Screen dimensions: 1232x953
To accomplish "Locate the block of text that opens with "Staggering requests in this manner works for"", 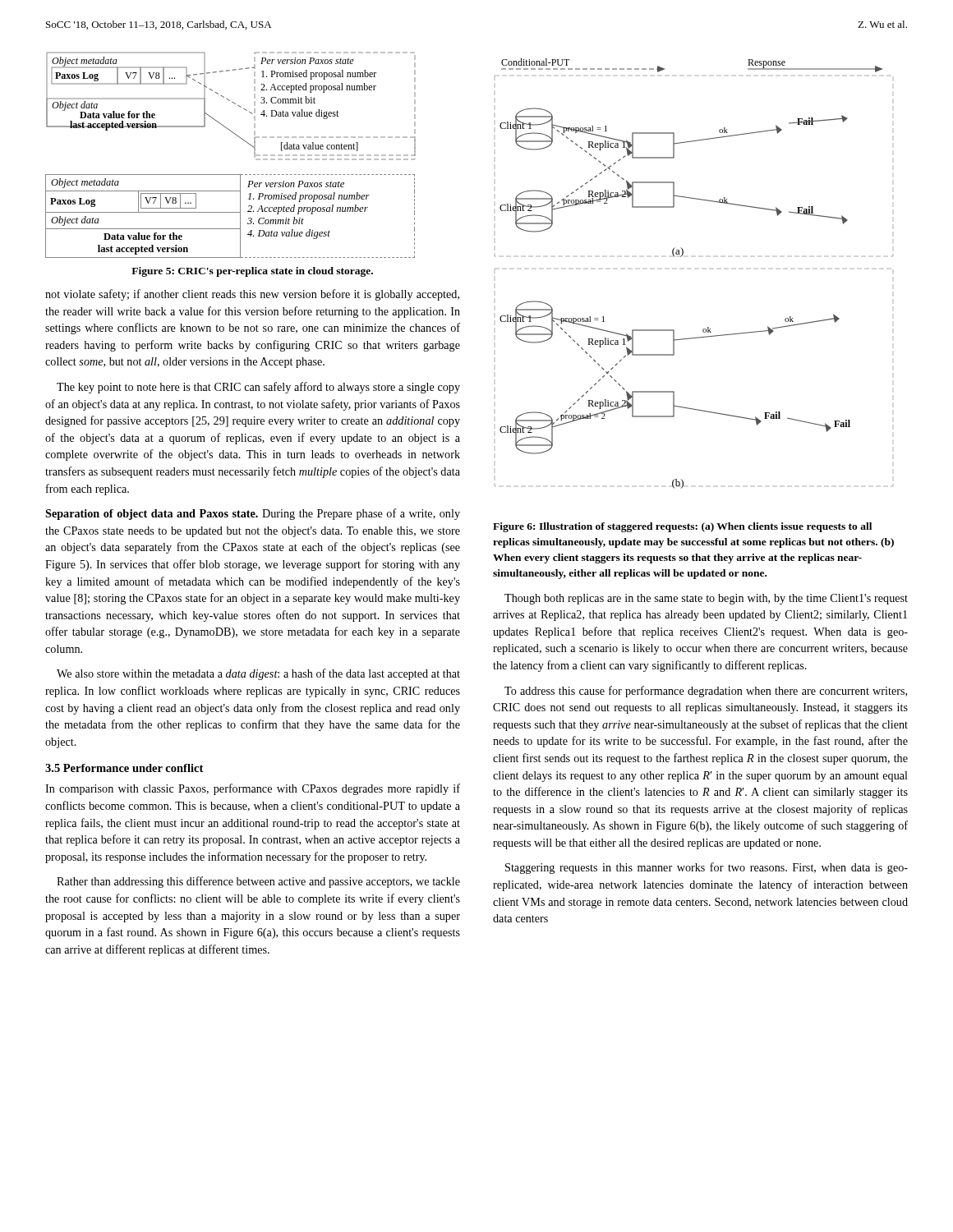I will pos(700,893).
